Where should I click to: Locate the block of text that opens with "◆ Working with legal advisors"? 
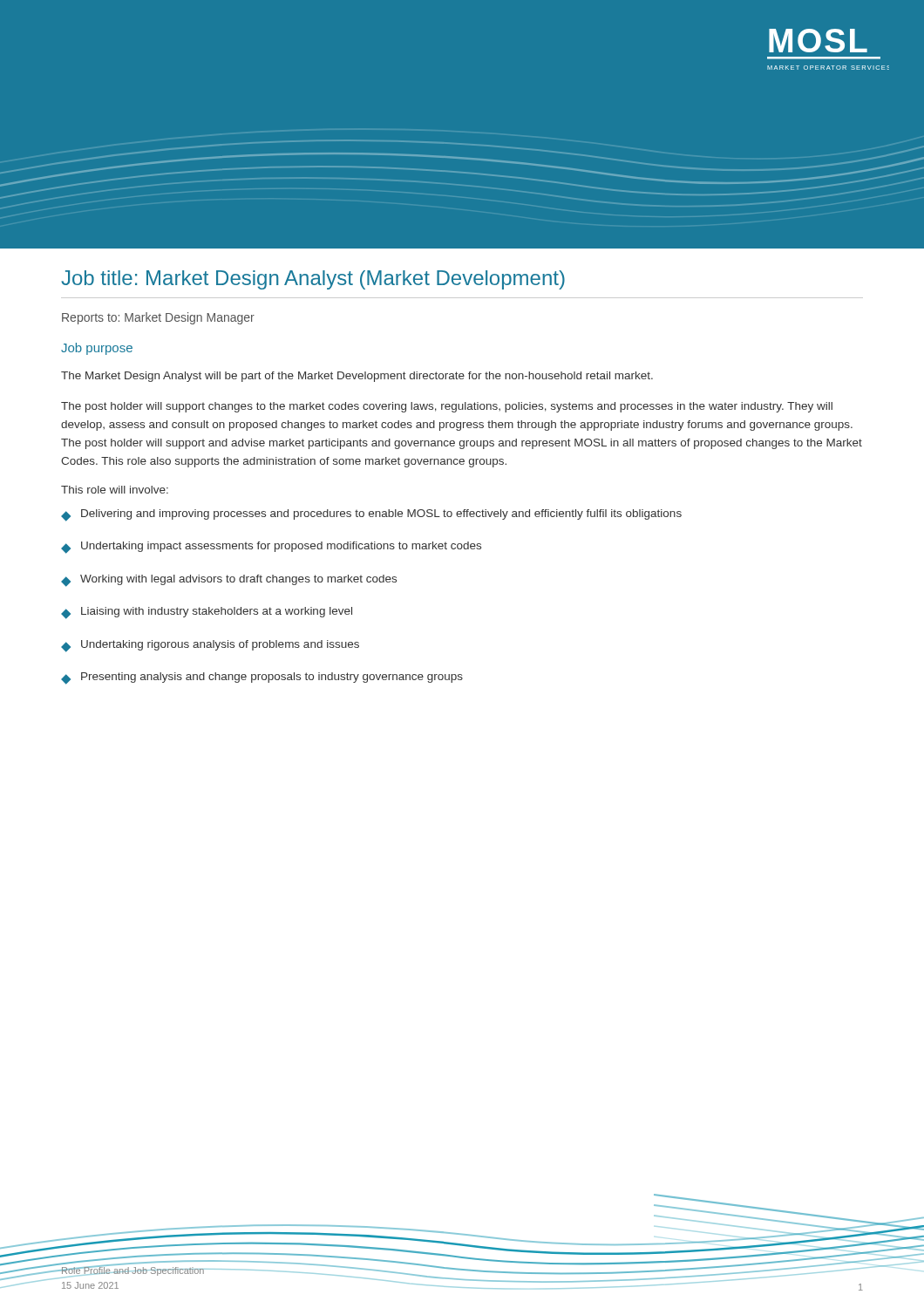pyautogui.click(x=229, y=580)
